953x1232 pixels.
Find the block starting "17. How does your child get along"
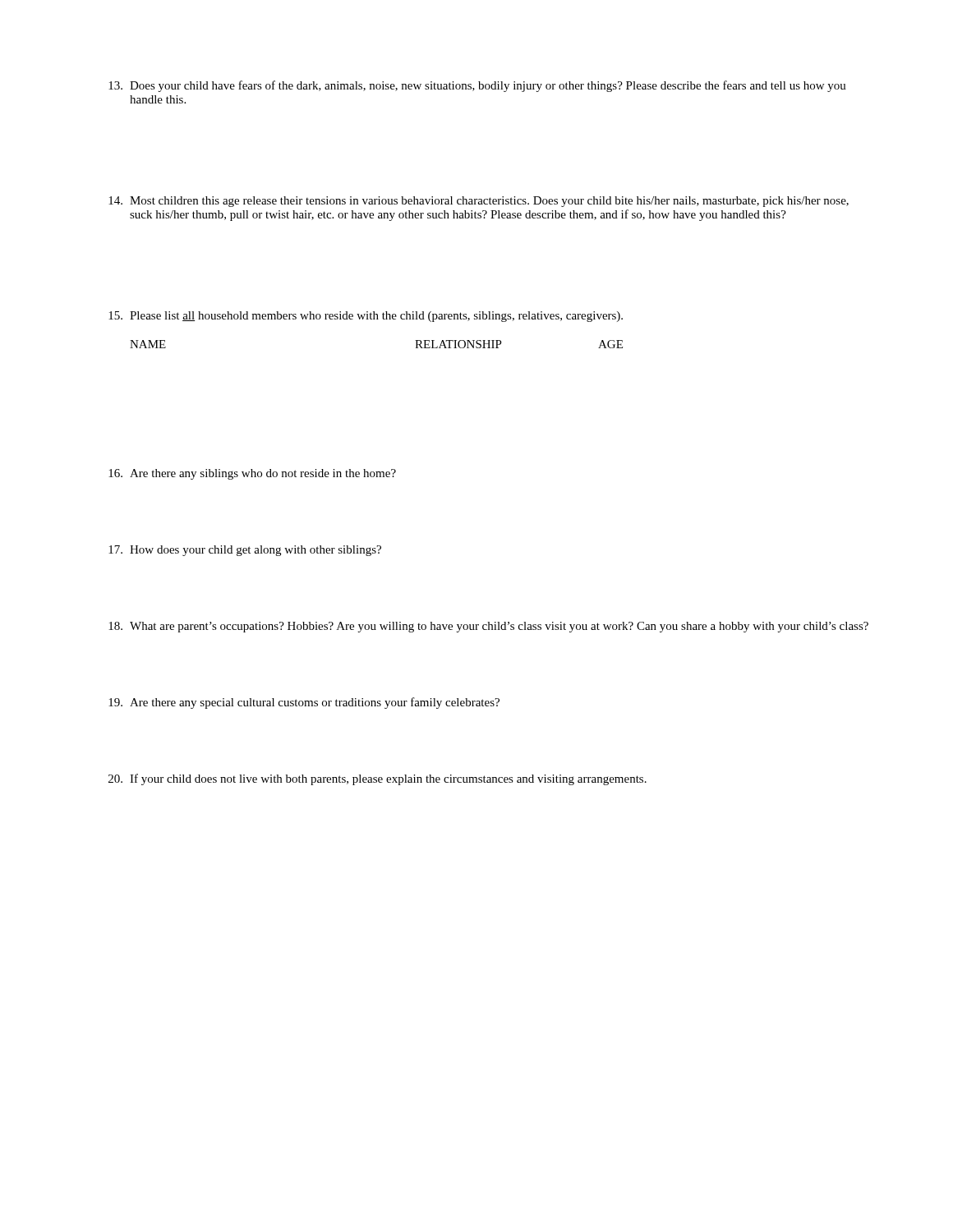click(245, 551)
